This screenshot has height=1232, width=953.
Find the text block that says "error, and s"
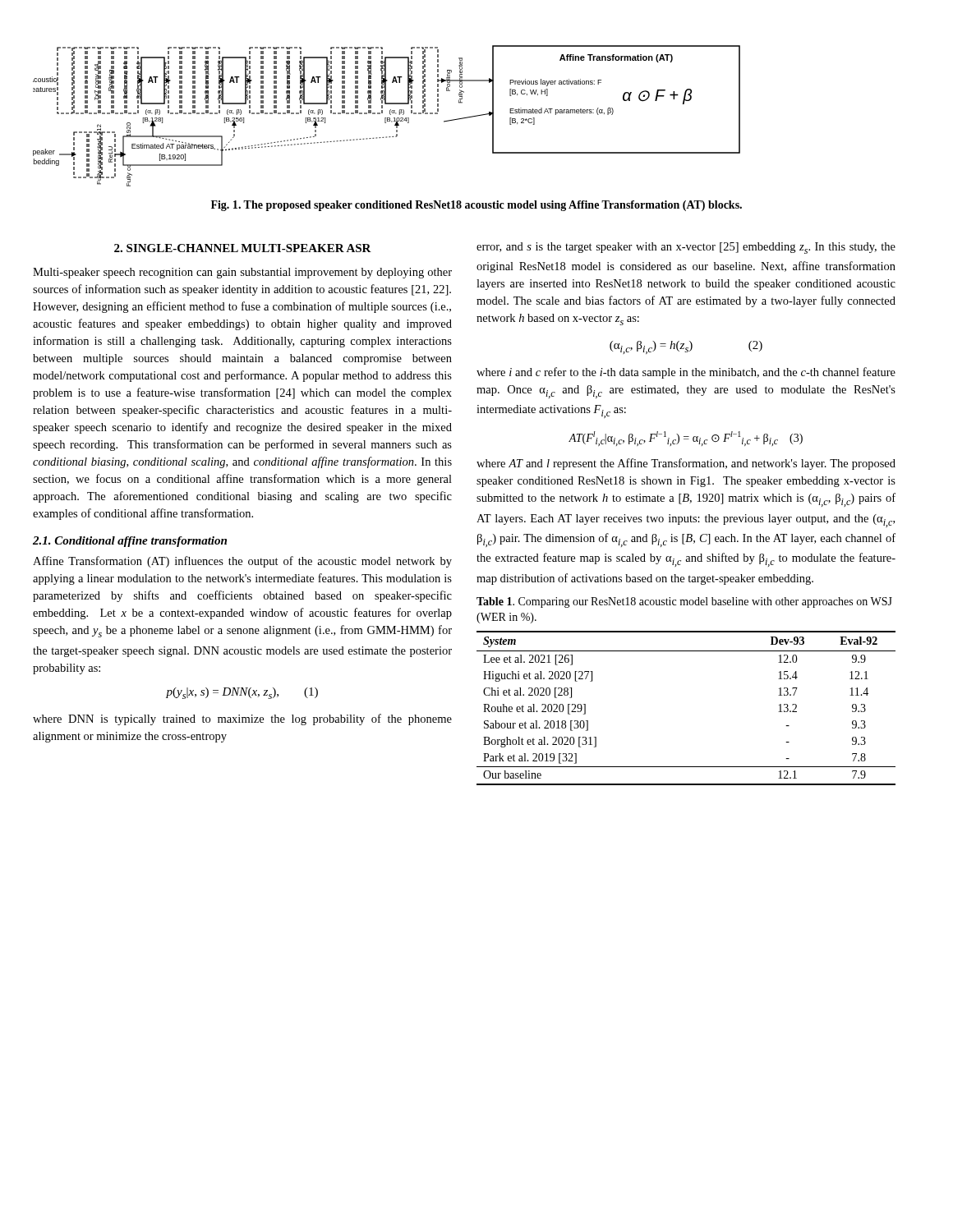coord(686,284)
